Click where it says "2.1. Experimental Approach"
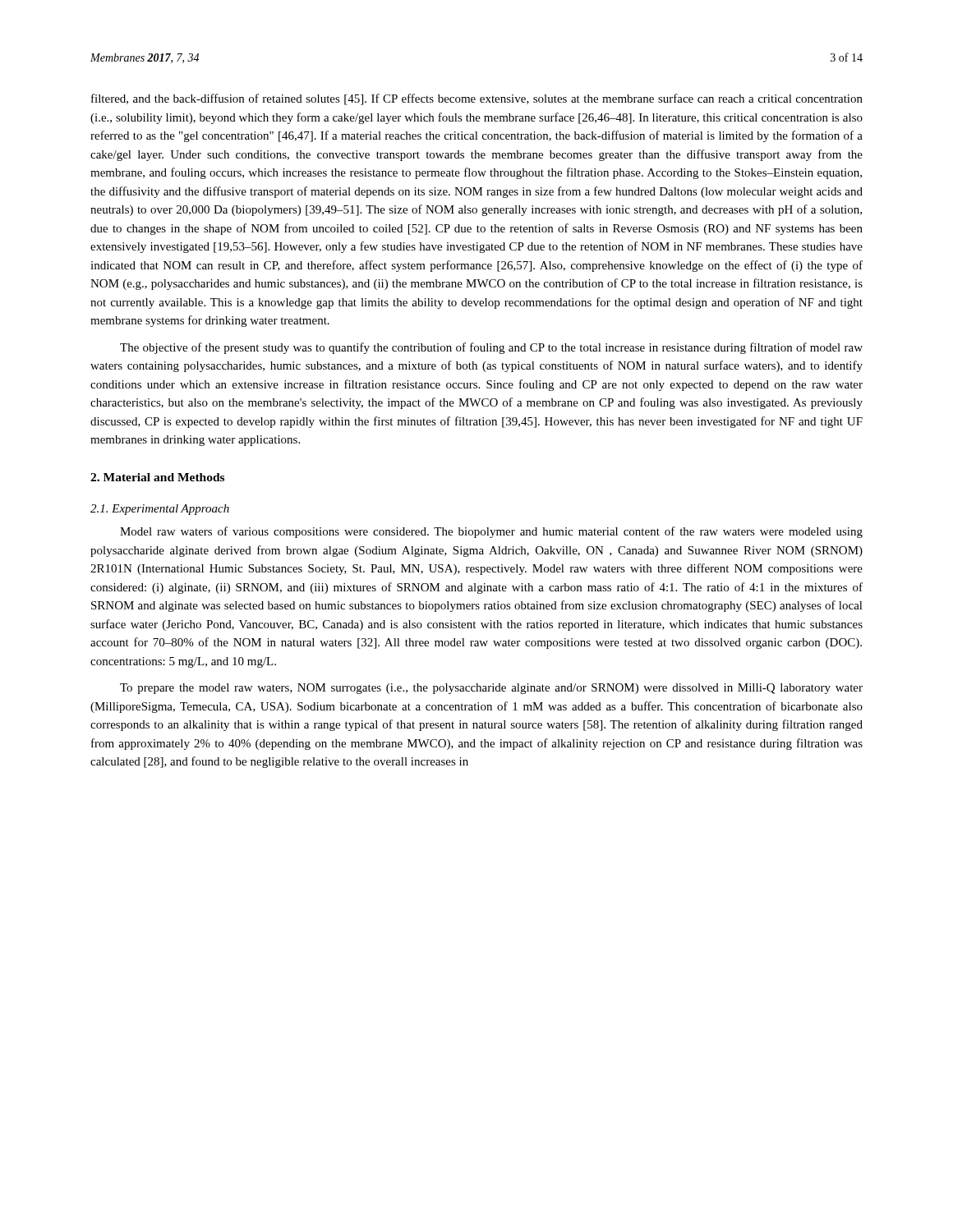This screenshot has height=1232, width=953. 160,508
